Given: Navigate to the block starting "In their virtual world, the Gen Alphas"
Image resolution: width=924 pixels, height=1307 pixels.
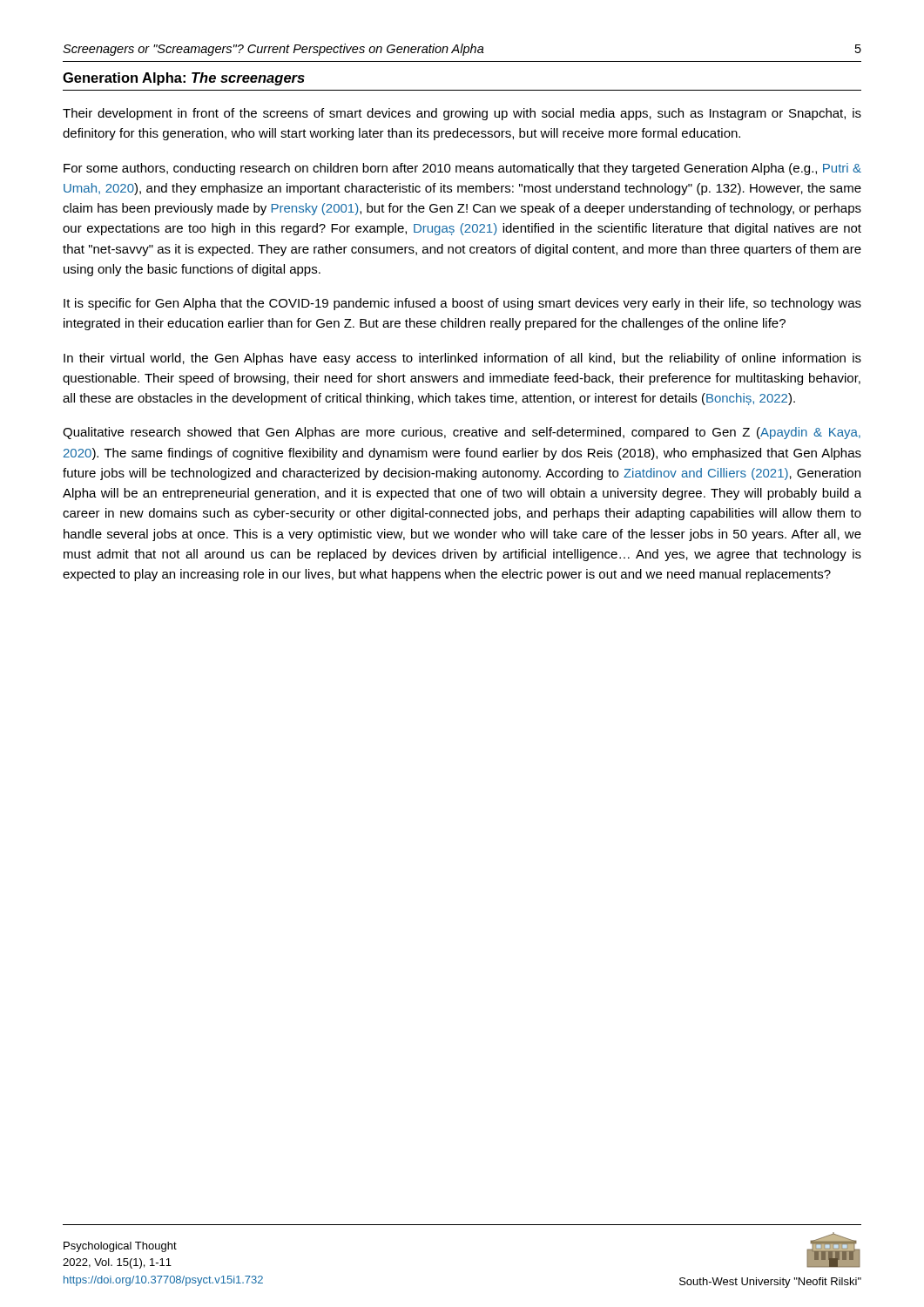Looking at the screenshot, I should point(462,378).
